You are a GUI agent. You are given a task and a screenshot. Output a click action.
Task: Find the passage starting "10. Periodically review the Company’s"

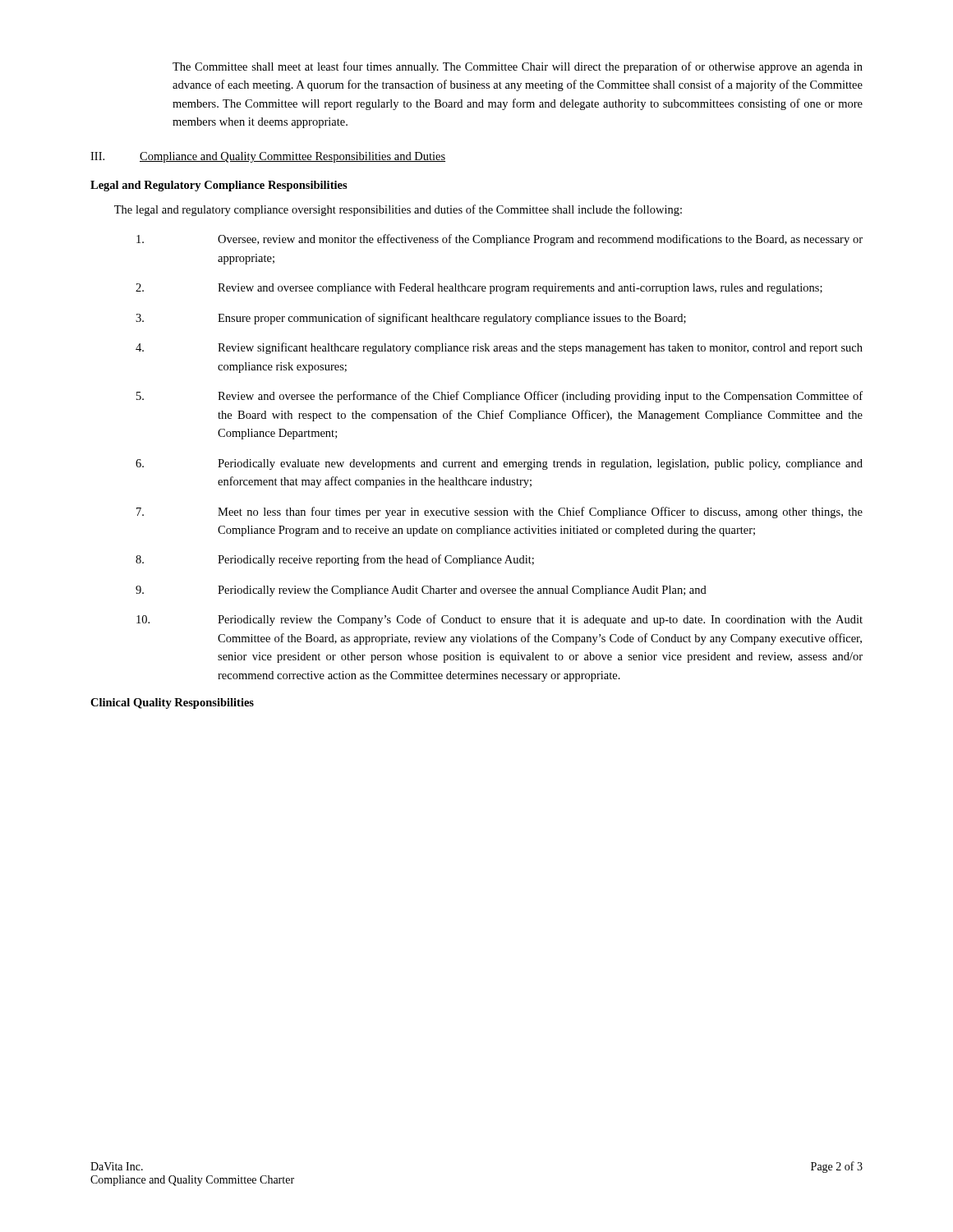tap(476, 647)
